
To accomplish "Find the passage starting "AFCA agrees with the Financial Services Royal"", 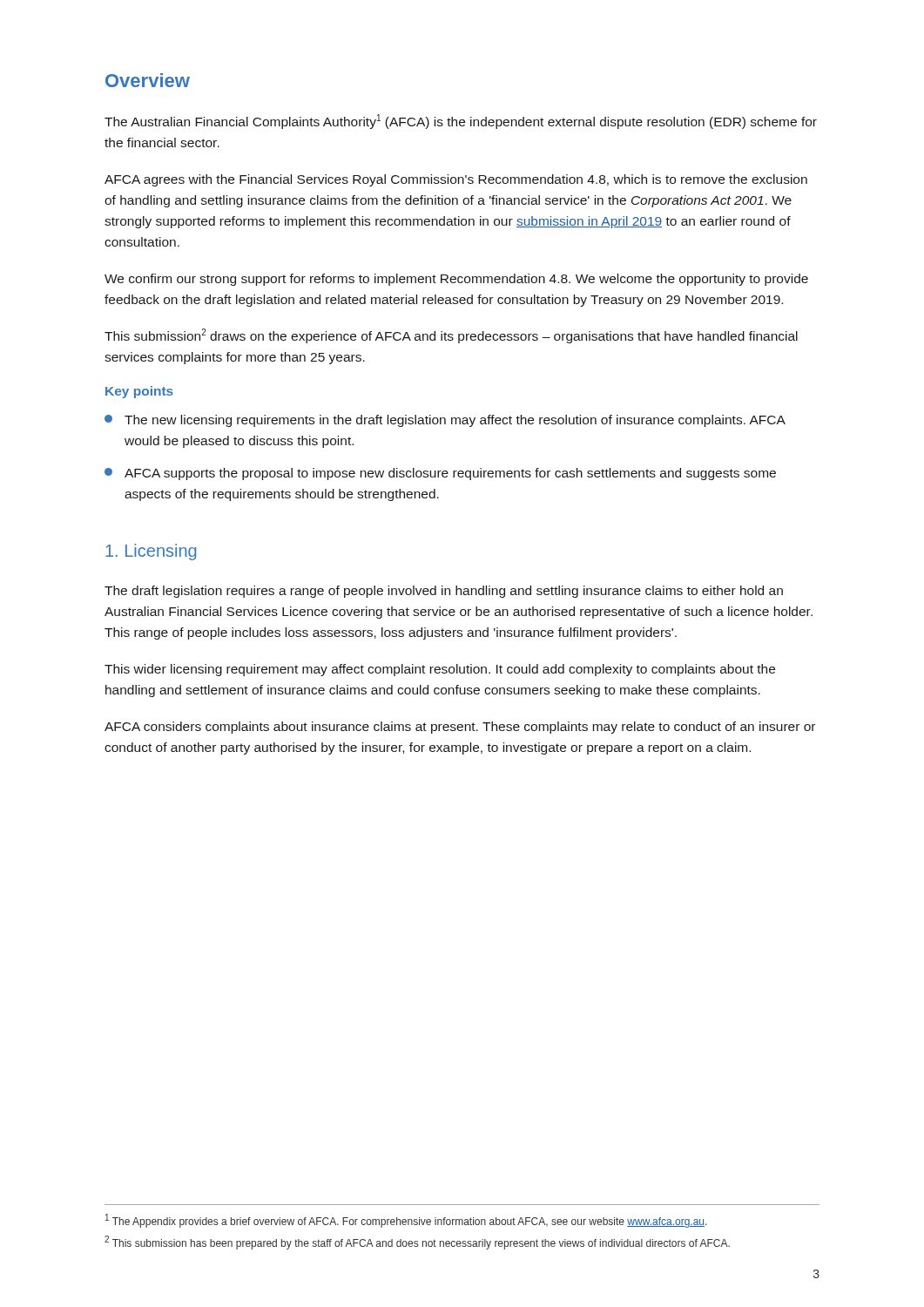I will pos(456,211).
